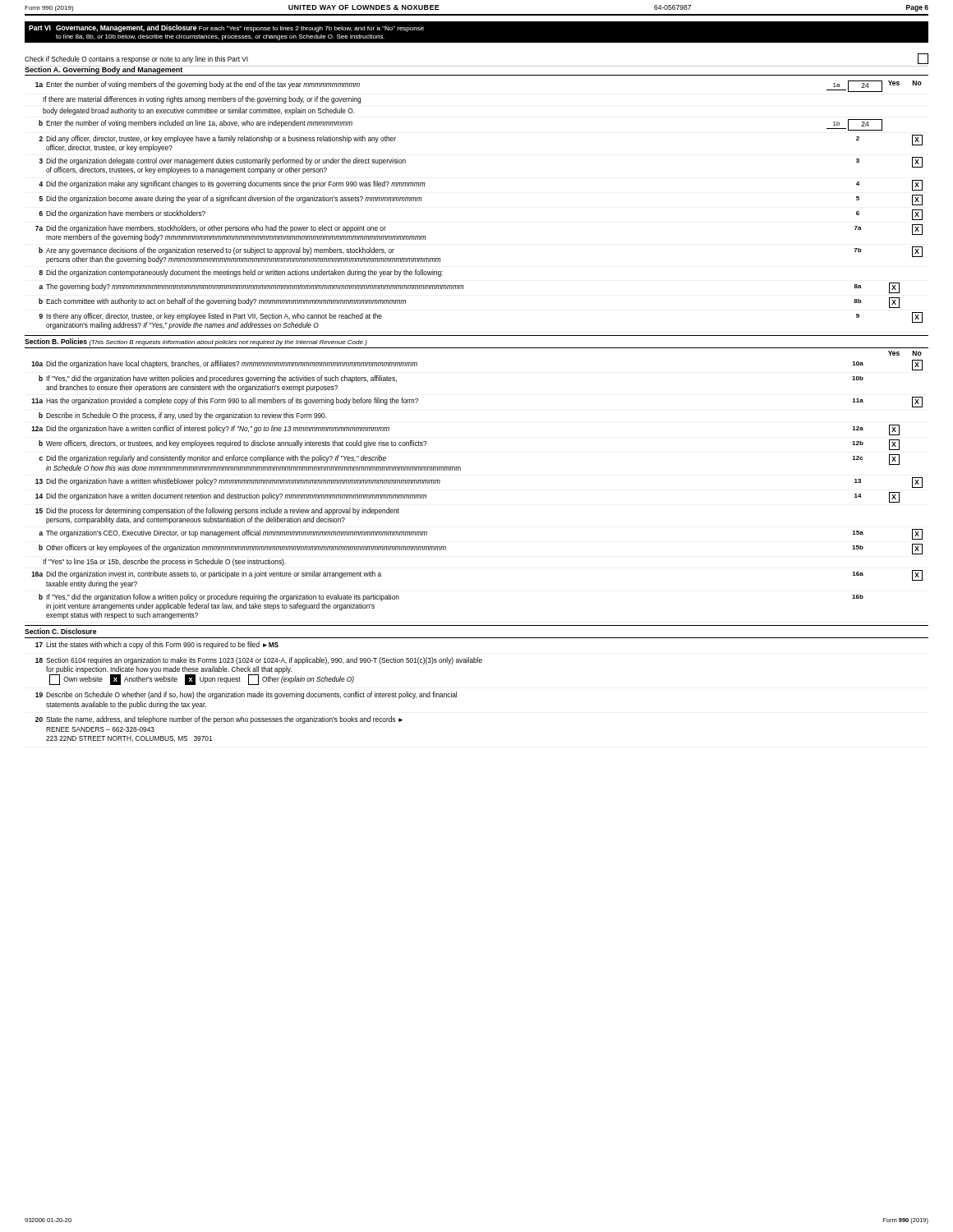Point to the section header beginning "Section B. Policies (This Section B requests information"
The height and width of the screenshot is (1232, 953).
(196, 342)
